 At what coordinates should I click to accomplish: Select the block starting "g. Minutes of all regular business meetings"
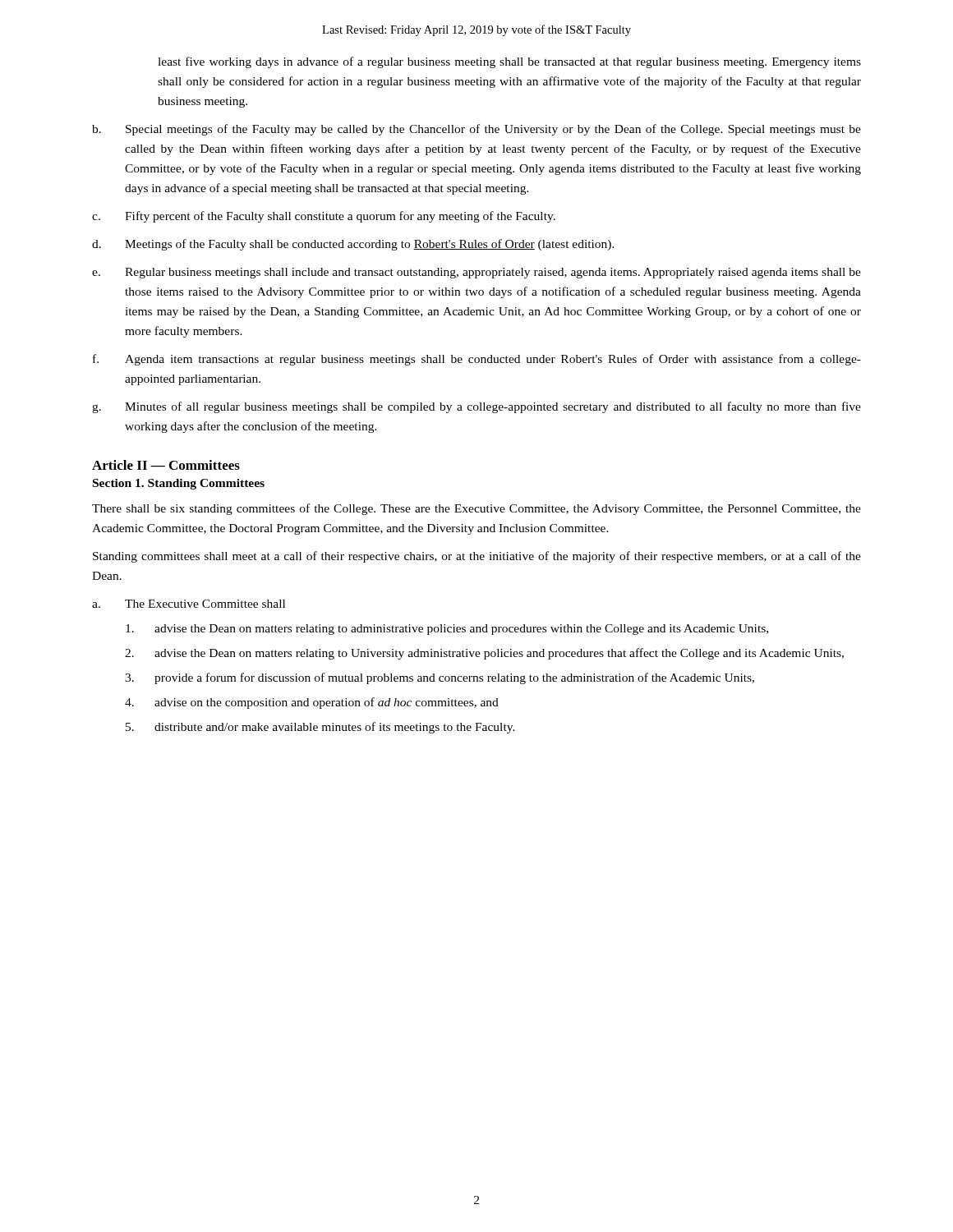476,417
